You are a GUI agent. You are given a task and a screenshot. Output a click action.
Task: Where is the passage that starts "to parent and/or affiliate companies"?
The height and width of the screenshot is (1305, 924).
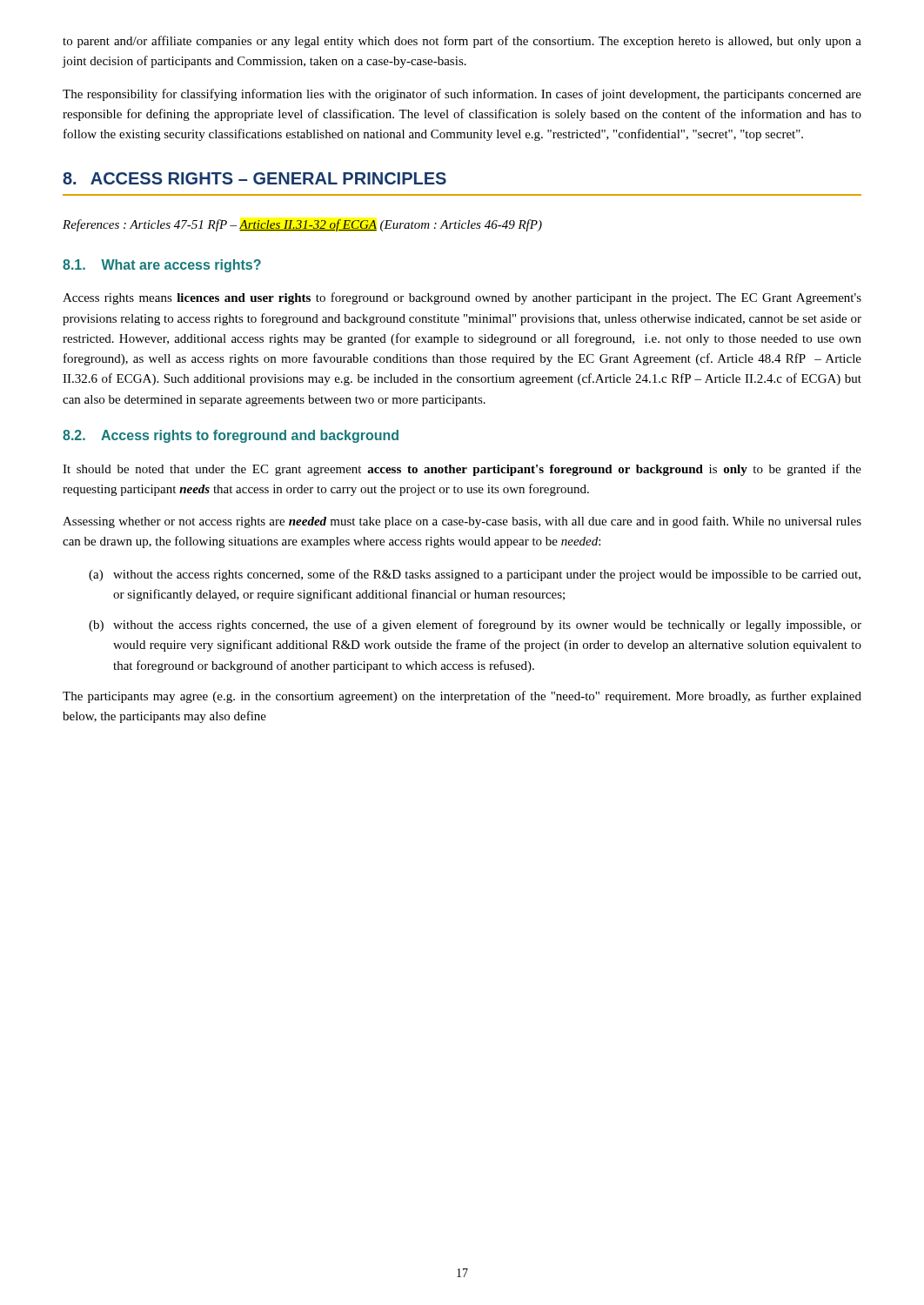pos(462,52)
